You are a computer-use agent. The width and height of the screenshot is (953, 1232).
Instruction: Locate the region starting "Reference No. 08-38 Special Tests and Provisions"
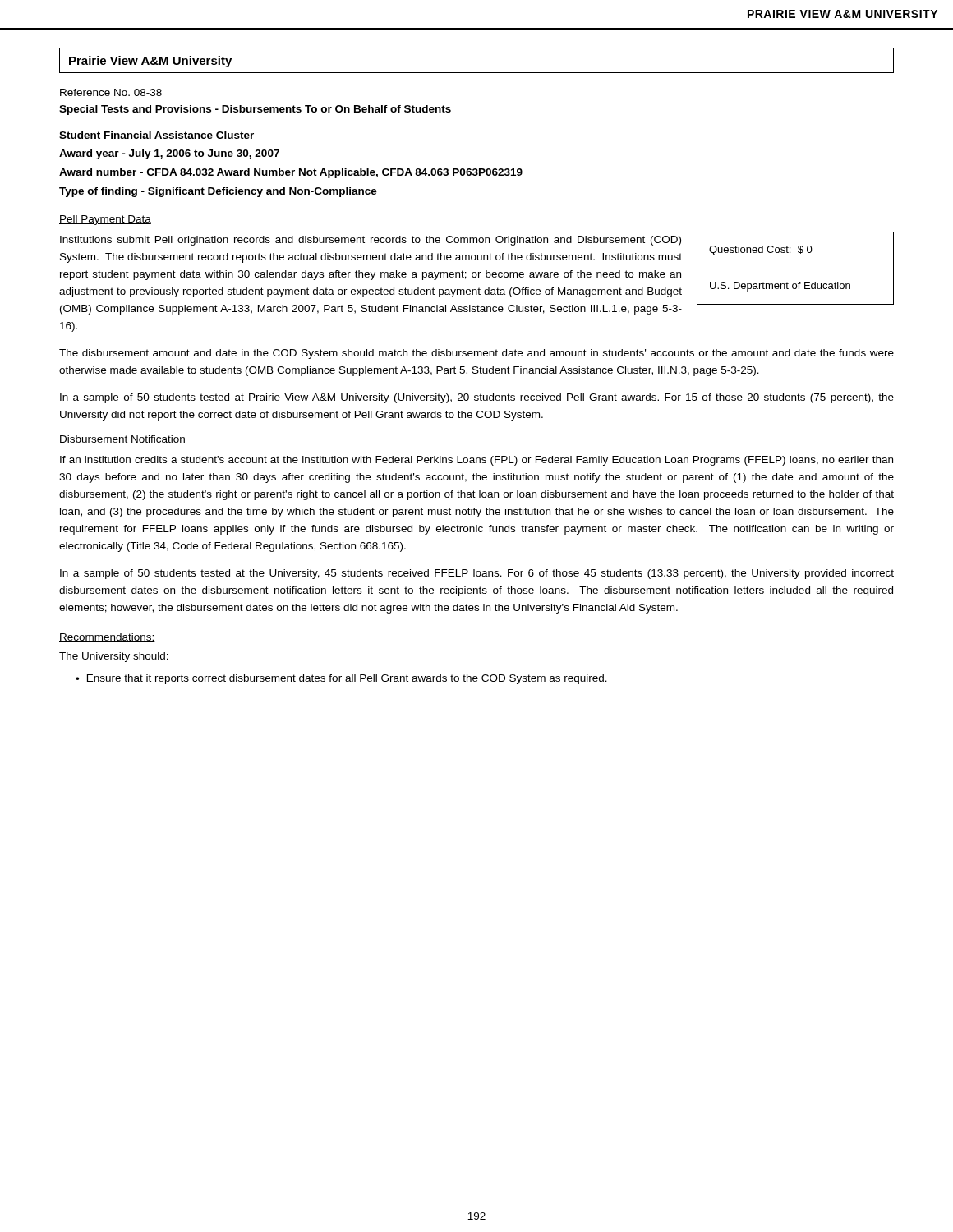255,101
